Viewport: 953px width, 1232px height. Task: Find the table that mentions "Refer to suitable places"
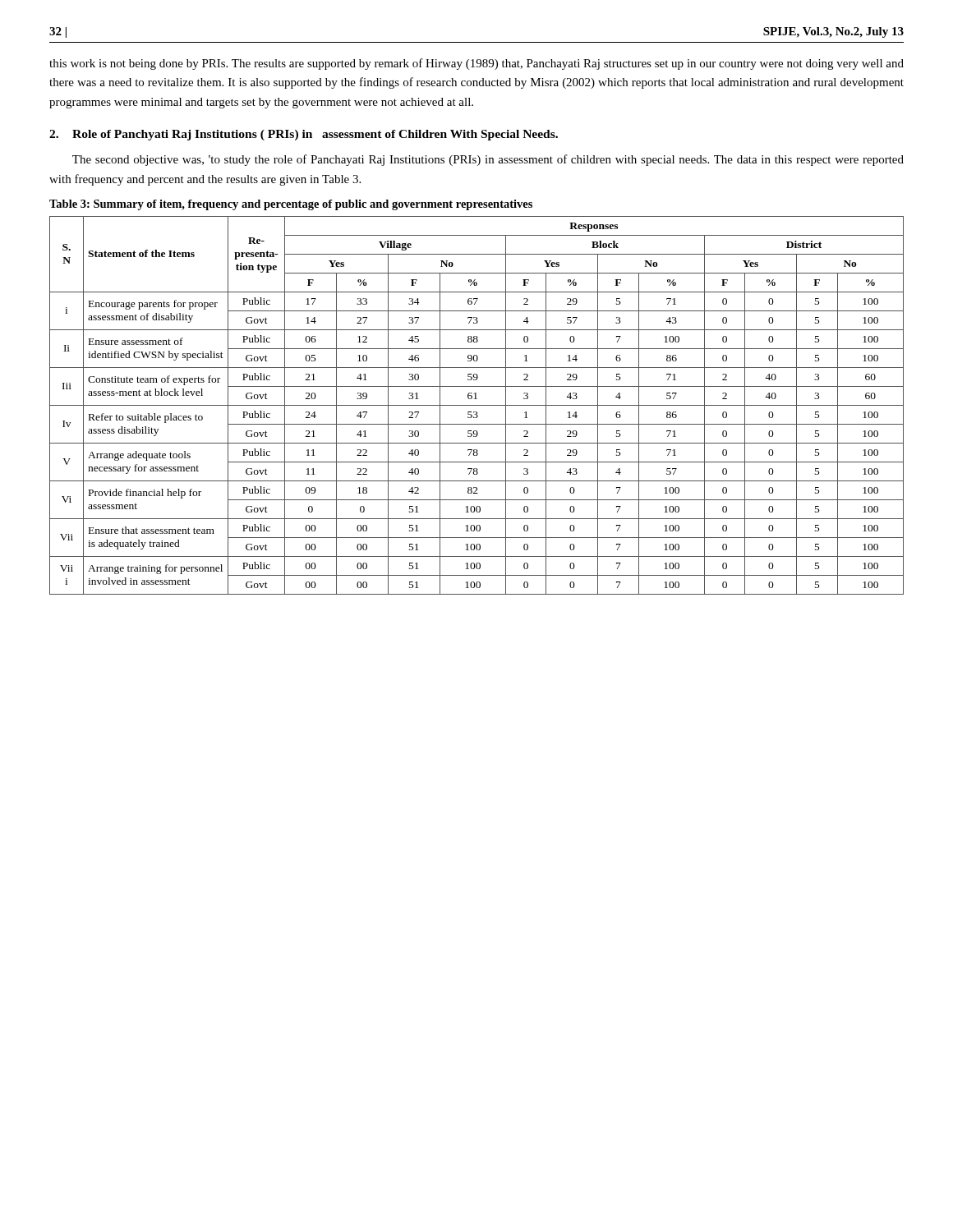point(476,405)
